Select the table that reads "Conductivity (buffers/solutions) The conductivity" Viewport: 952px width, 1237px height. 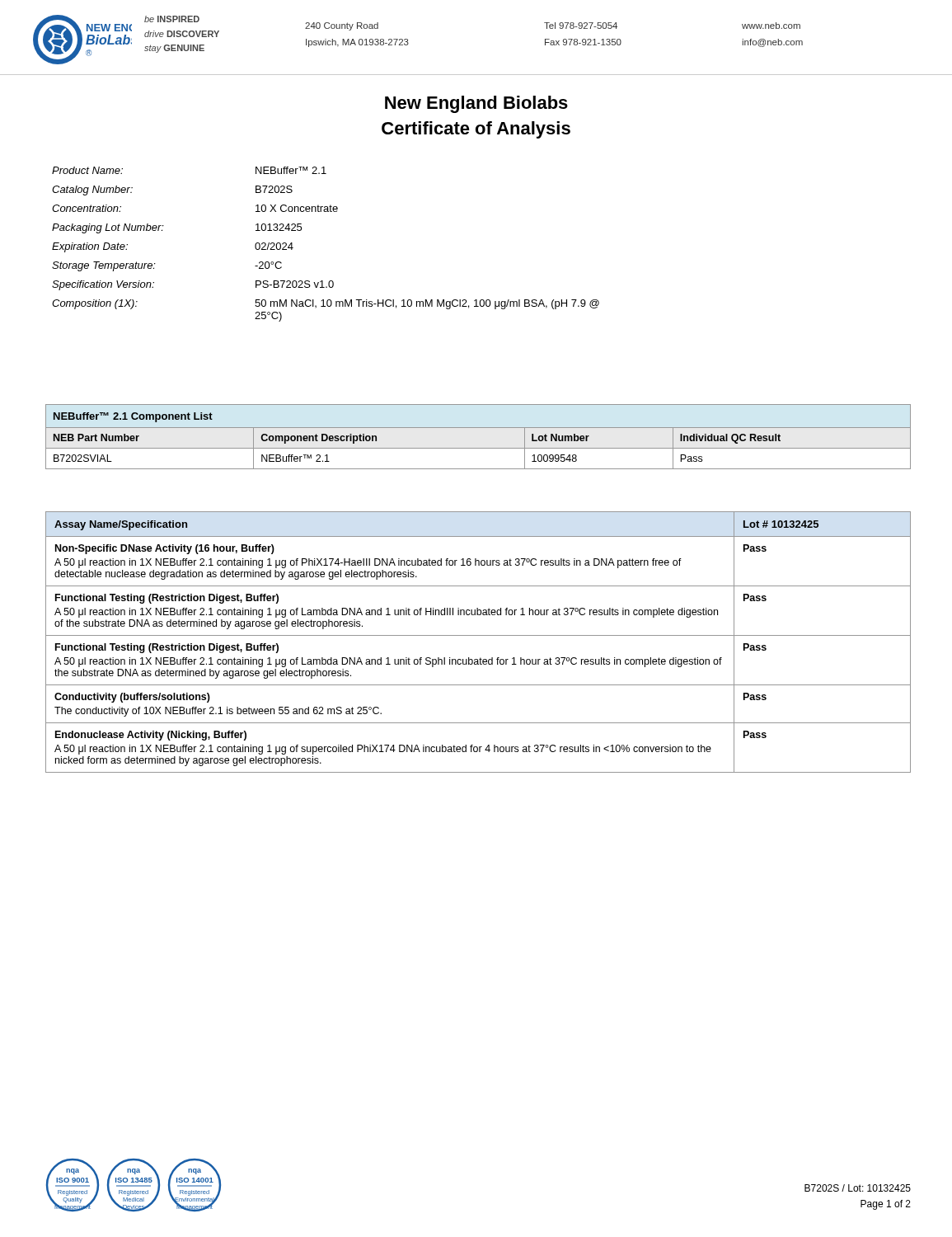tap(478, 642)
